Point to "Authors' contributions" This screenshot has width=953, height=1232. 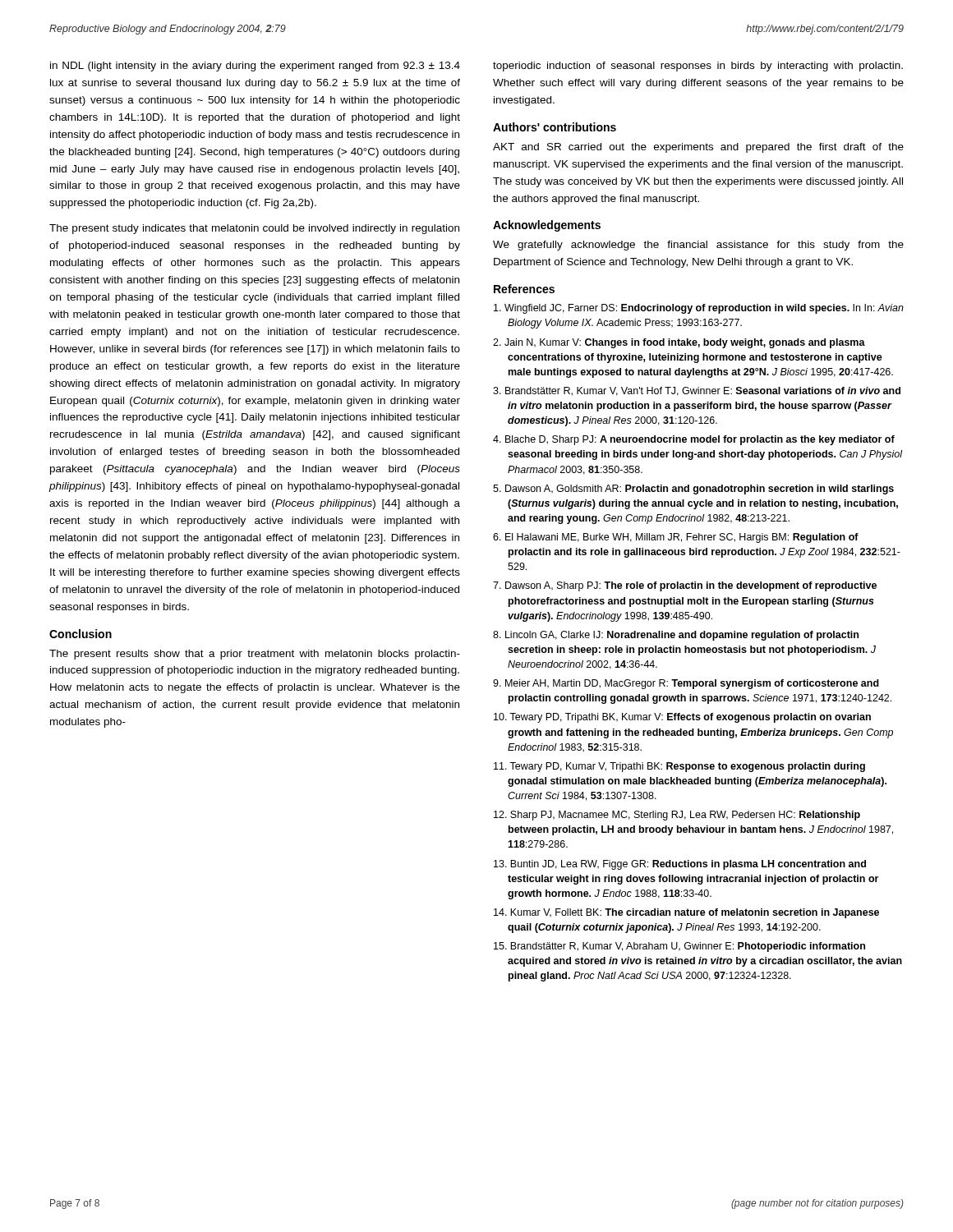(555, 127)
